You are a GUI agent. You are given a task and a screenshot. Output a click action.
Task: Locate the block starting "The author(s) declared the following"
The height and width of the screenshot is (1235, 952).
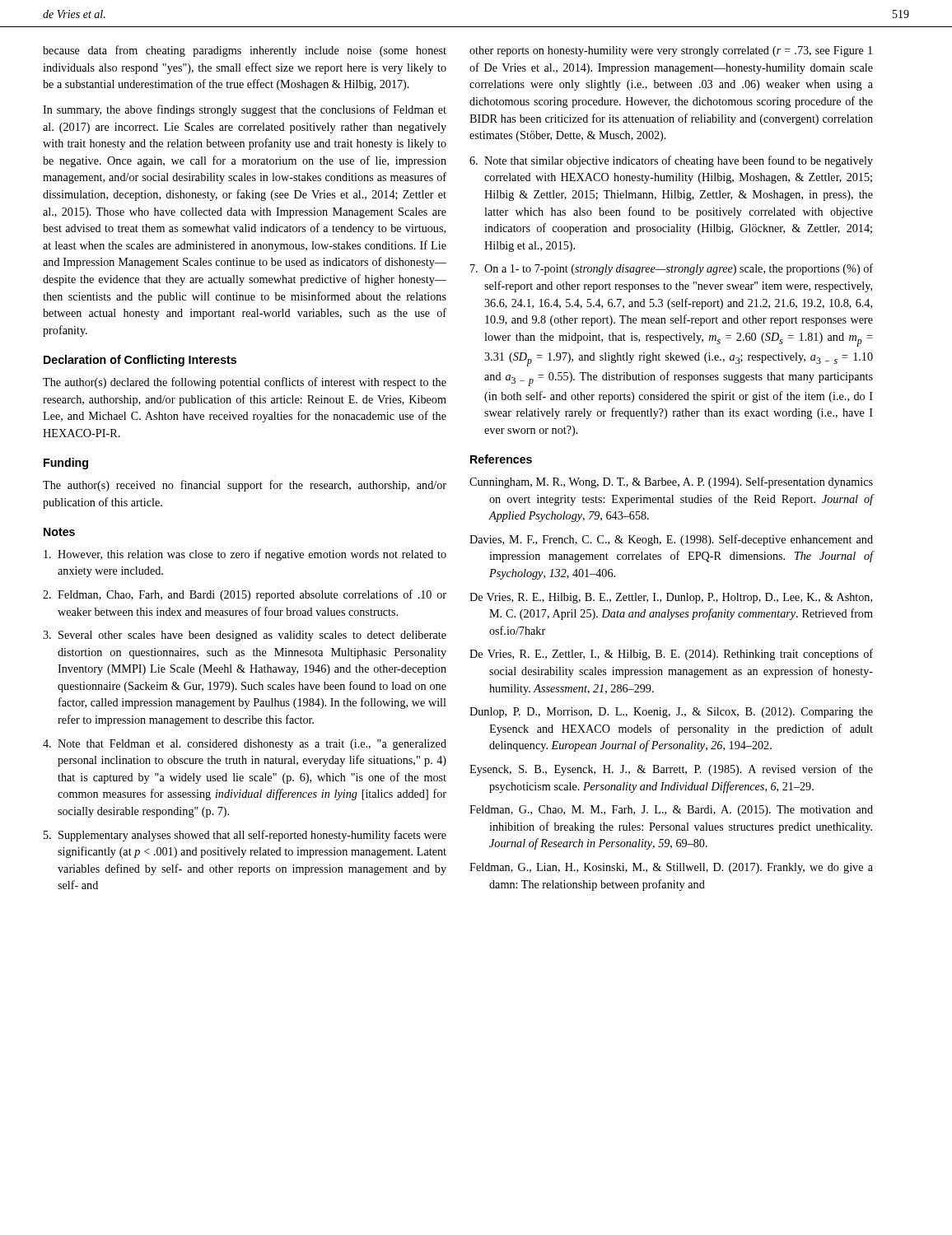point(245,408)
